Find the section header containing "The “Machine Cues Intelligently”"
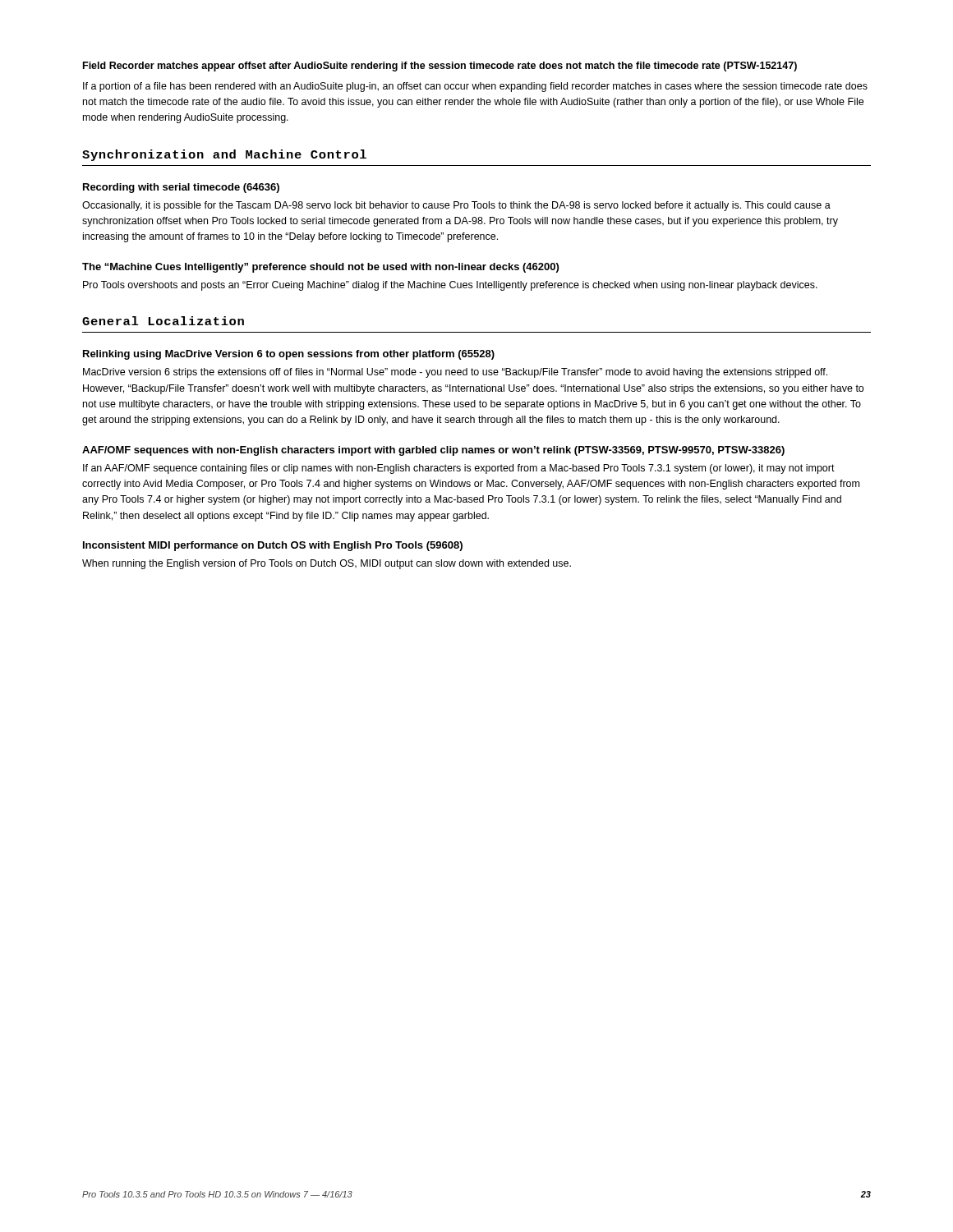This screenshot has width=953, height=1232. coord(321,266)
